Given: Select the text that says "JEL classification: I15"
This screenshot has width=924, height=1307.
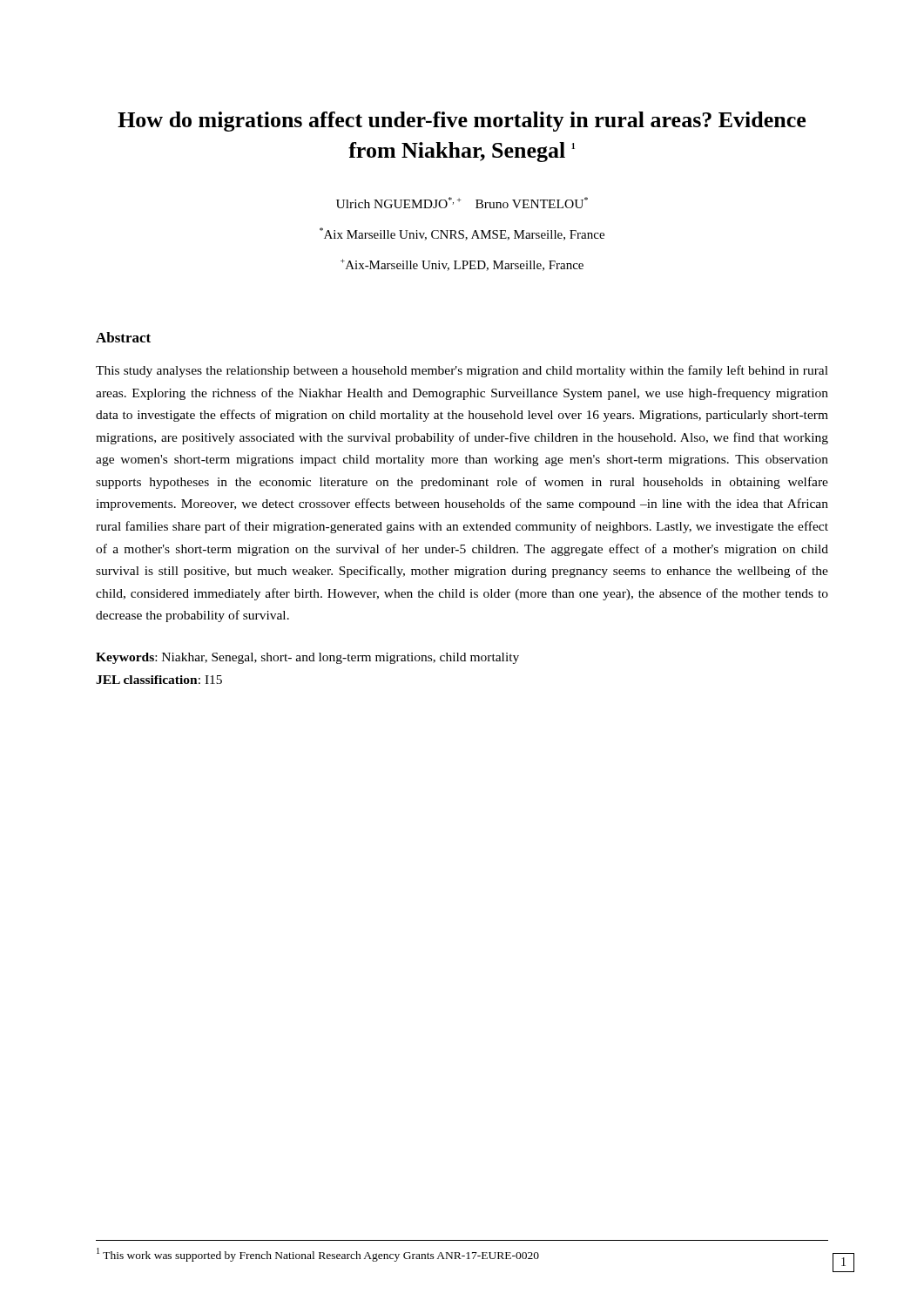Looking at the screenshot, I should [159, 679].
